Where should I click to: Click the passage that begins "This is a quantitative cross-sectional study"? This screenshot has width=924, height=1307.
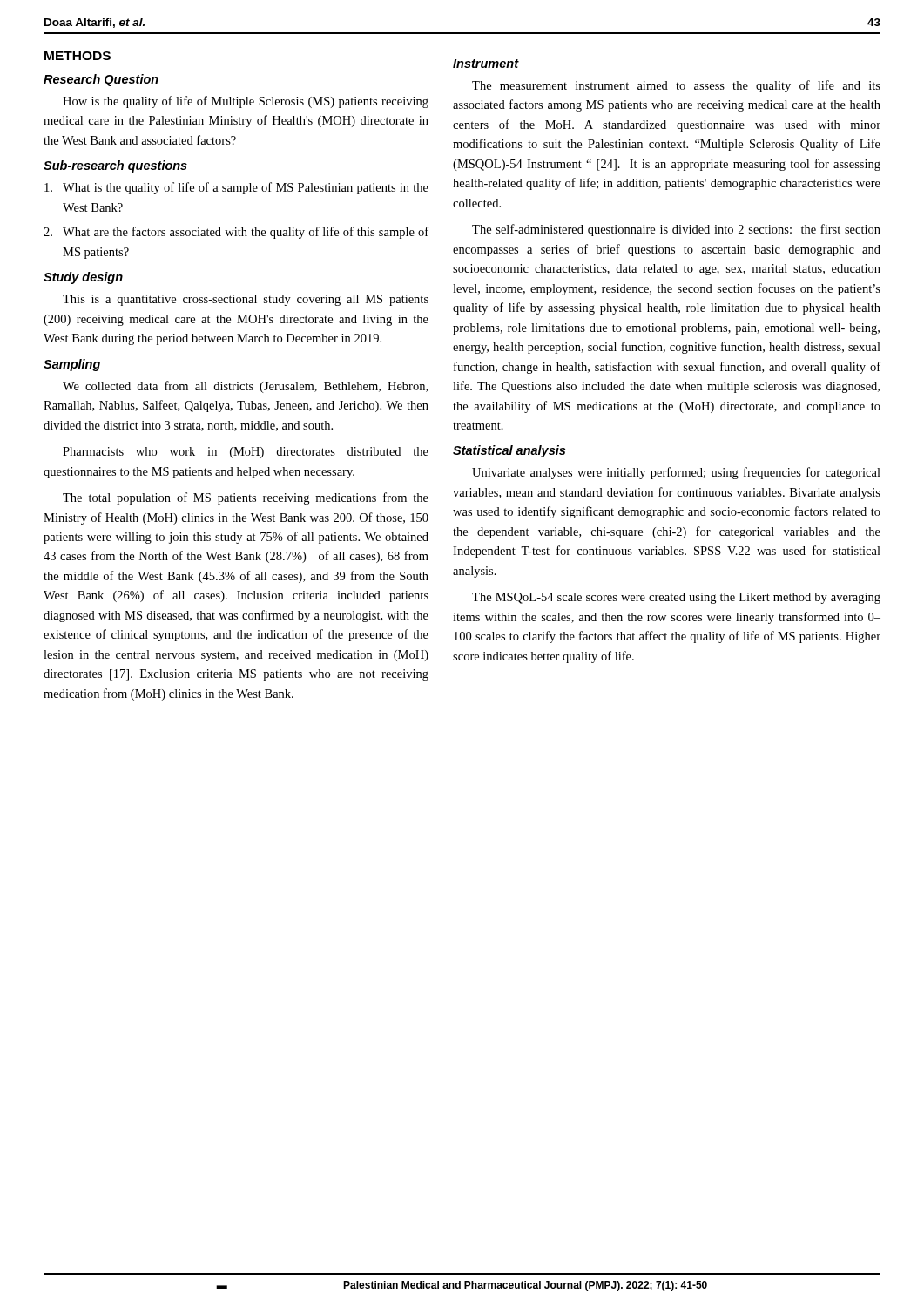pos(236,319)
